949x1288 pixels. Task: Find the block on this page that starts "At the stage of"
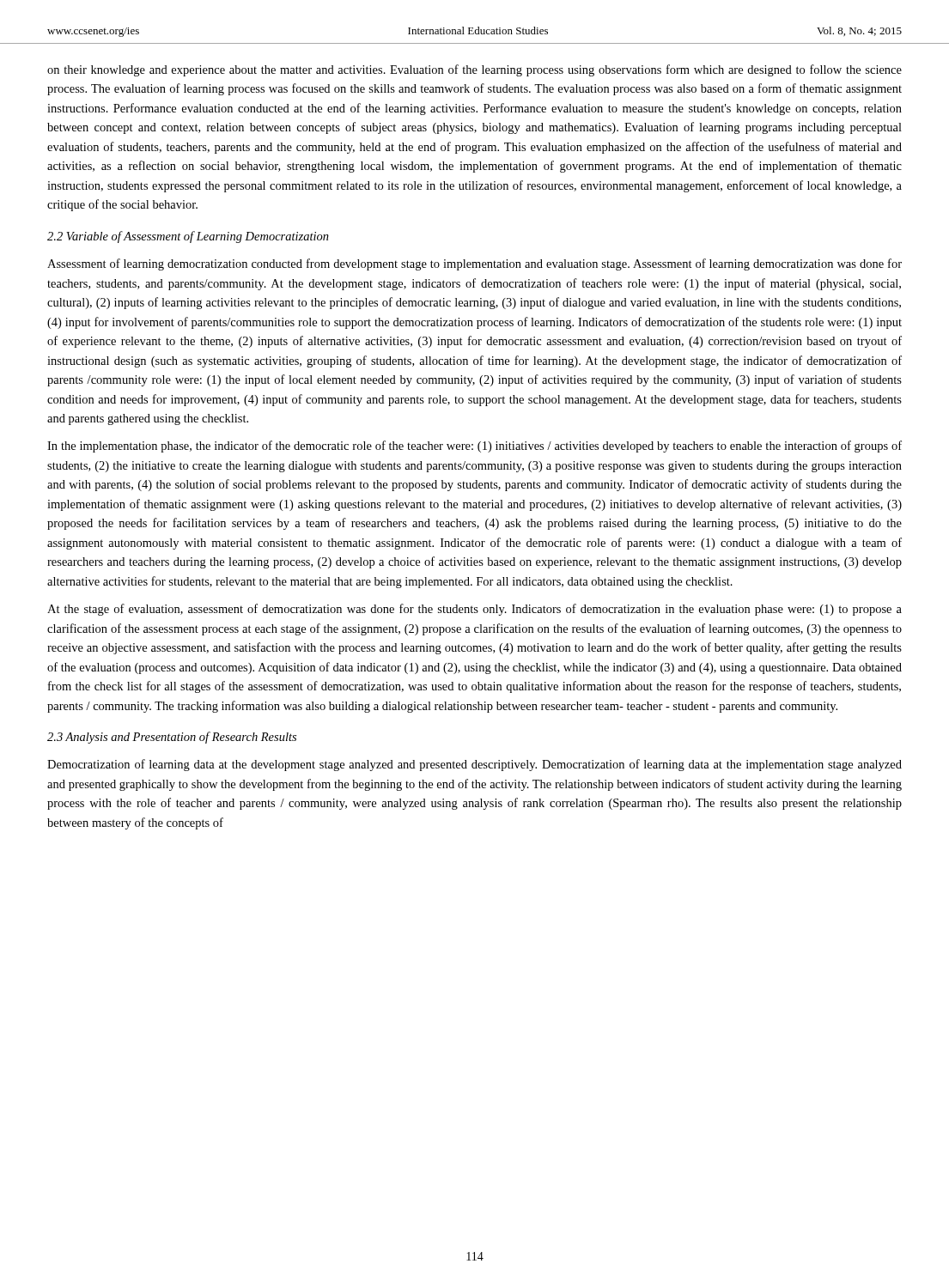(x=474, y=657)
